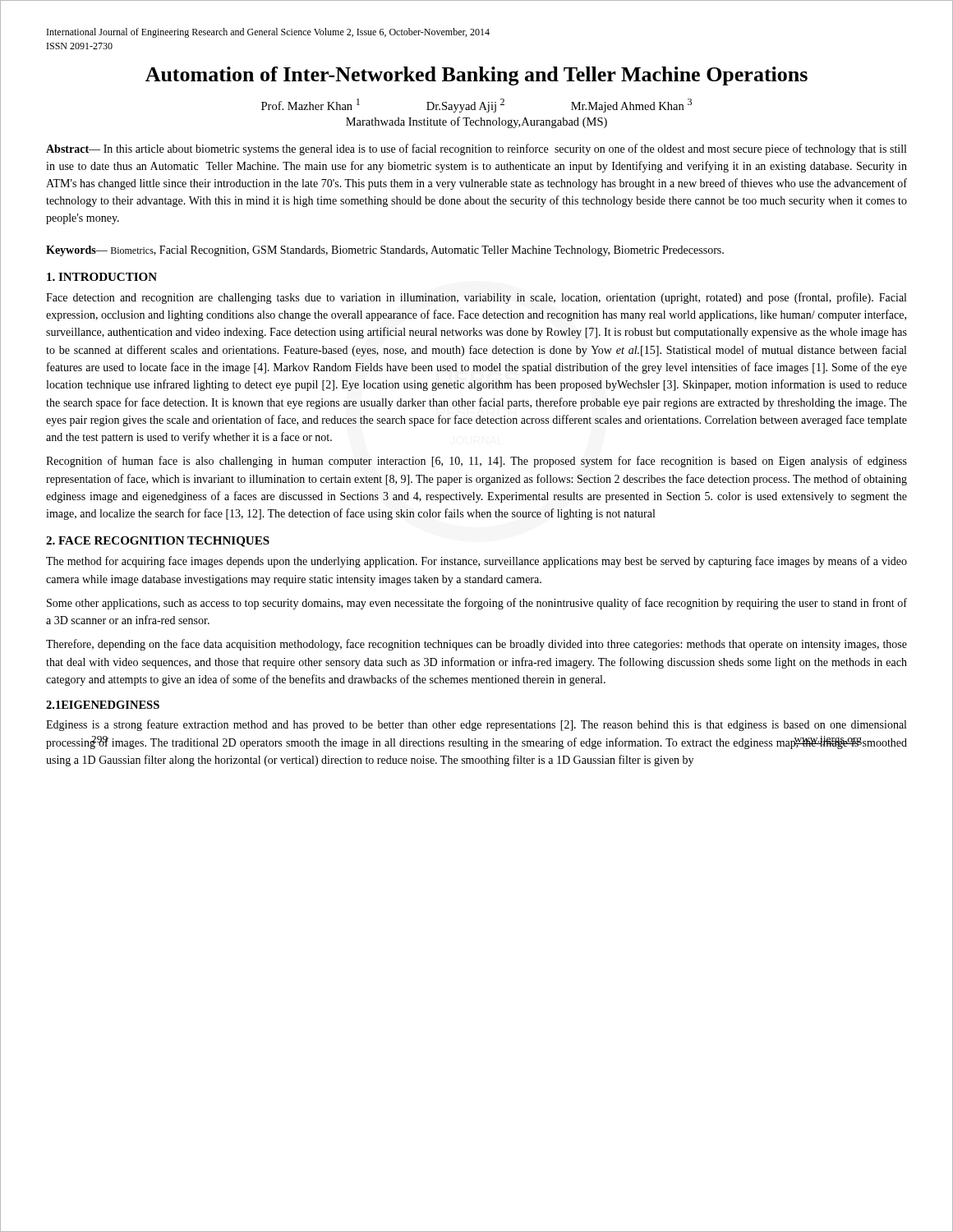Navigate to the passage starting "Abstract— In this article about biometric systems"

tap(476, 183)
